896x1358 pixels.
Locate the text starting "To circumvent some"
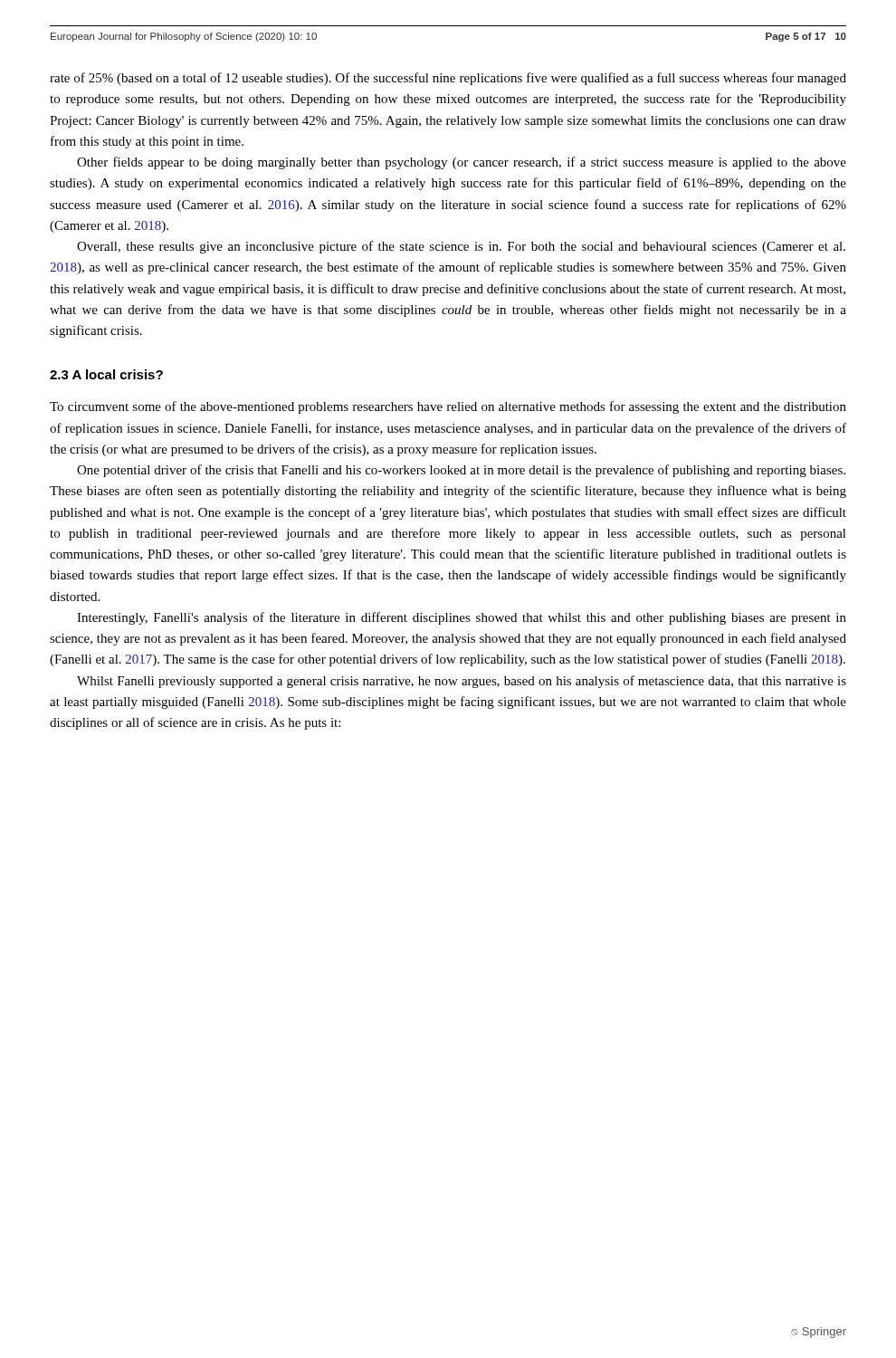click(448, 428)
